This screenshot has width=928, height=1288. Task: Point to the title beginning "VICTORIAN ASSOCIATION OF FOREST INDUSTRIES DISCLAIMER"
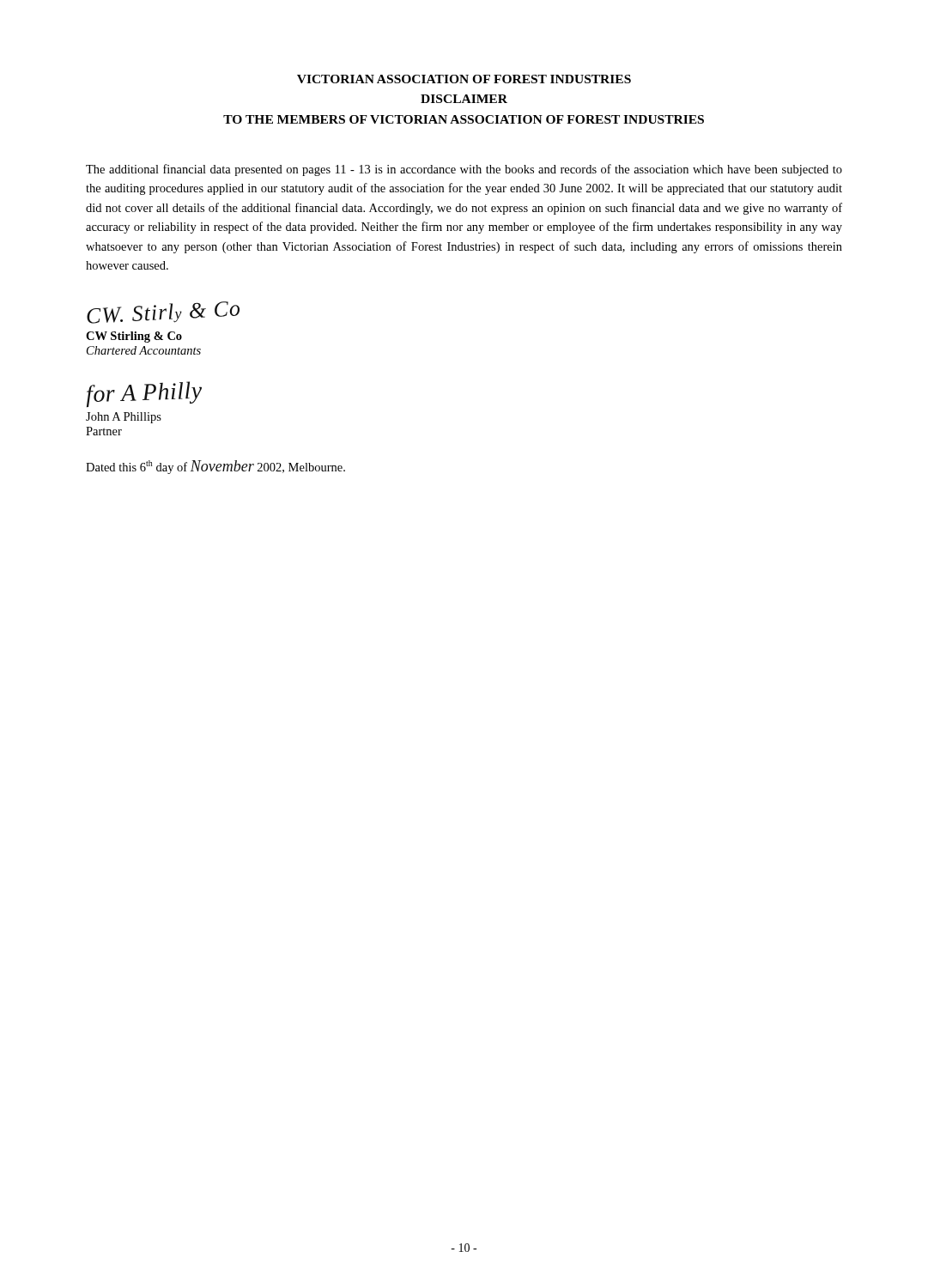464,99
